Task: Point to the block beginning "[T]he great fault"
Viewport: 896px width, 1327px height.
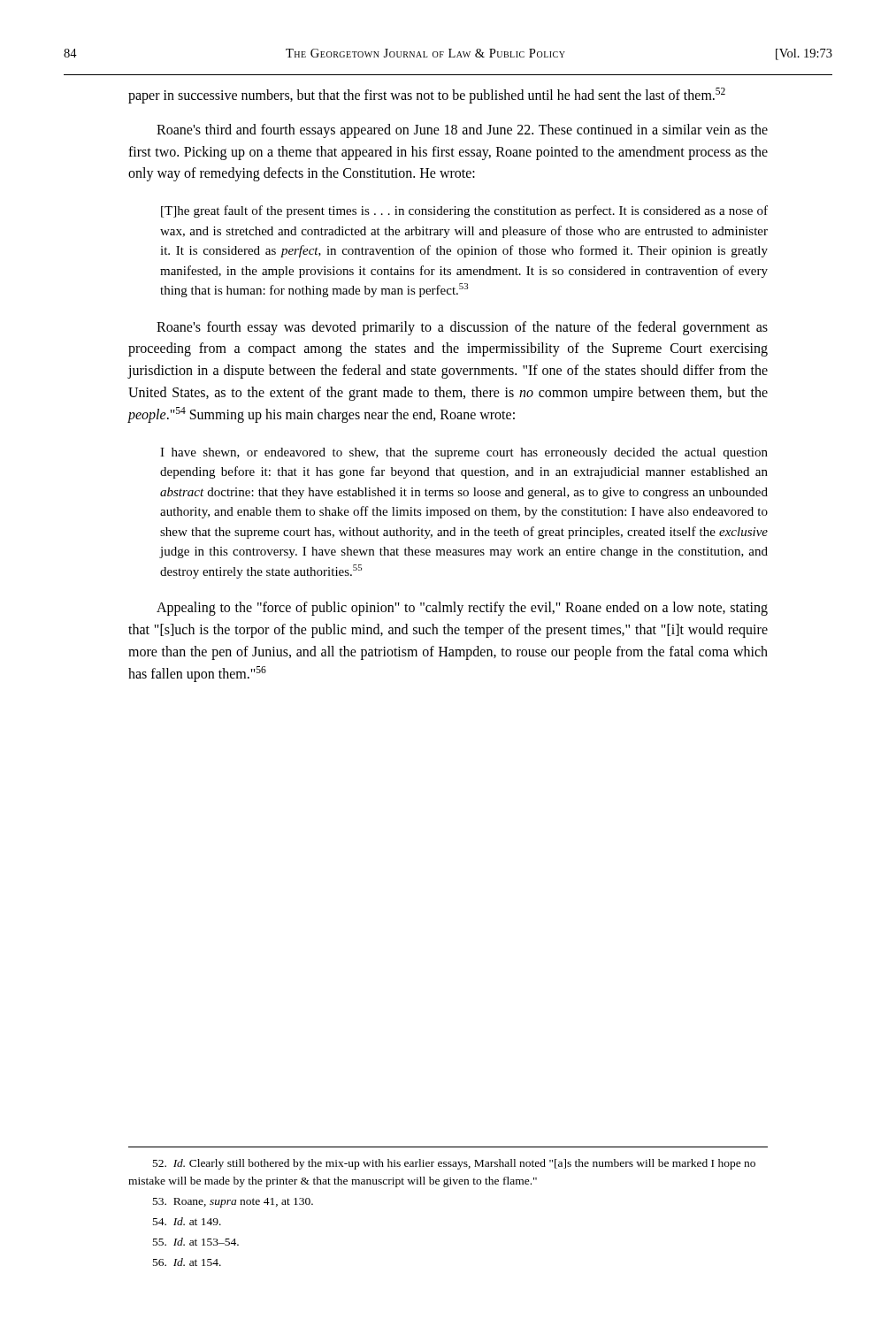Action: pos(464,251)
